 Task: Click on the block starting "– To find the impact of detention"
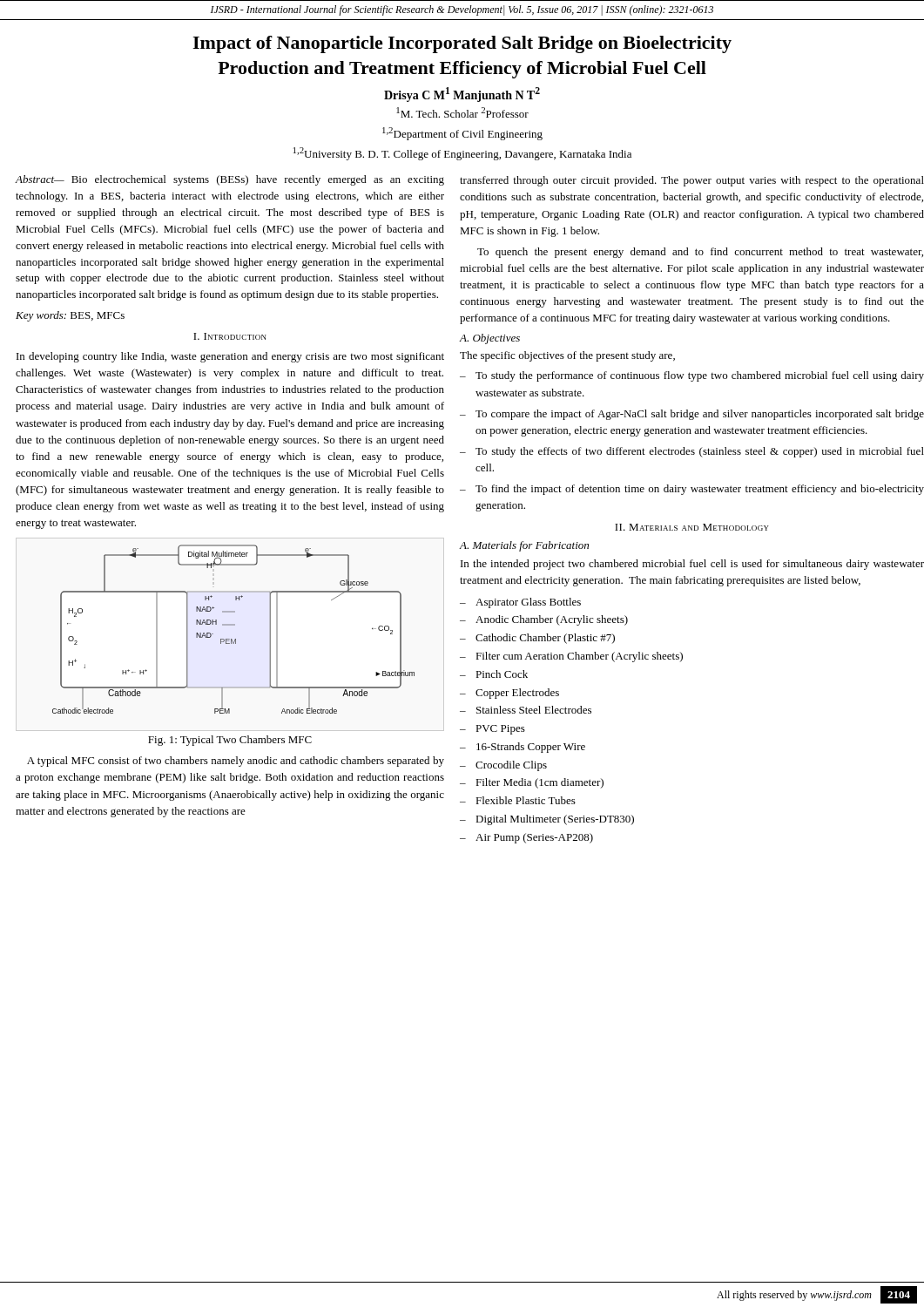tap(692, 496)
